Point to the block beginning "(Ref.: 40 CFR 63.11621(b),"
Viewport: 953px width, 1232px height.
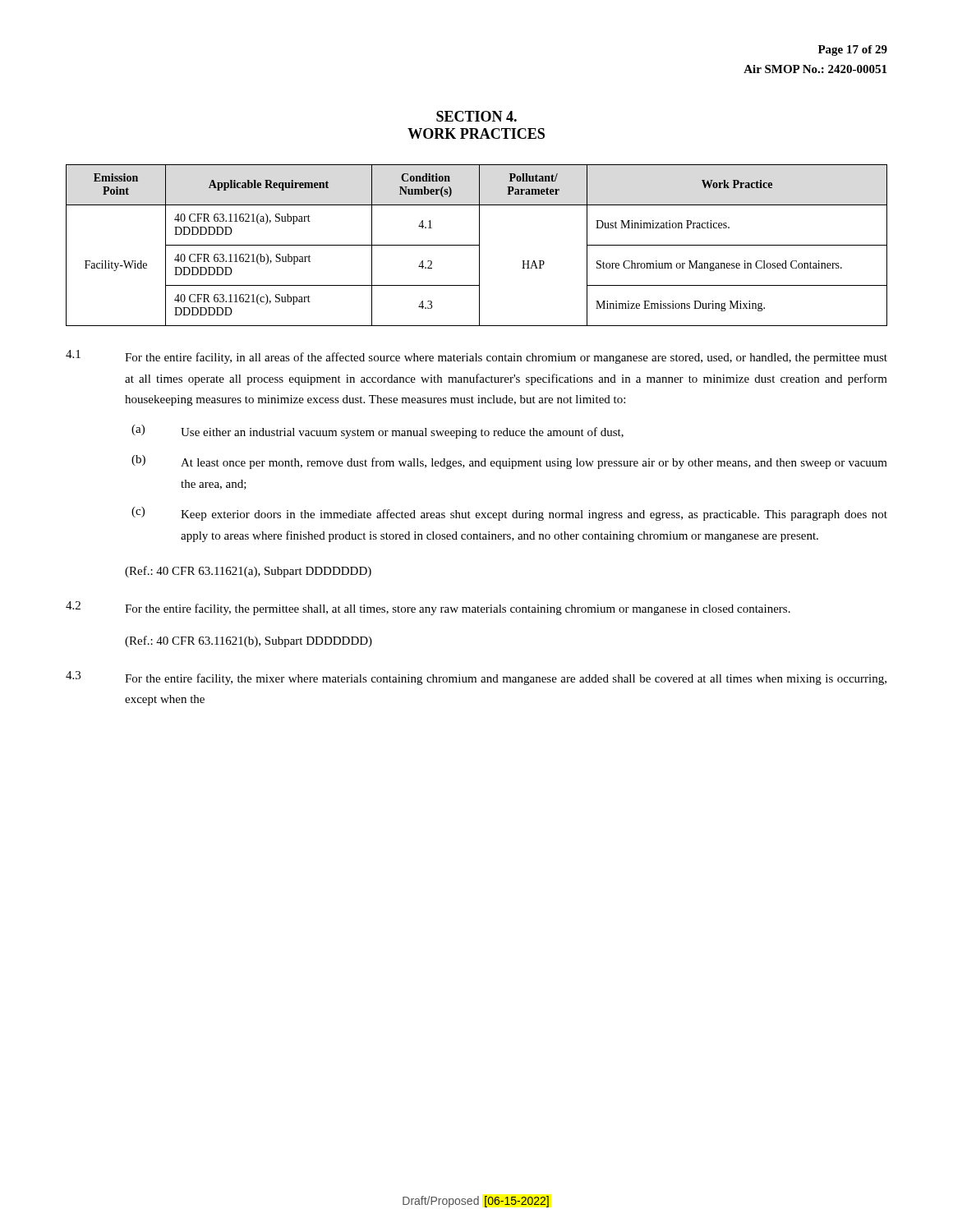pos(249,641)
